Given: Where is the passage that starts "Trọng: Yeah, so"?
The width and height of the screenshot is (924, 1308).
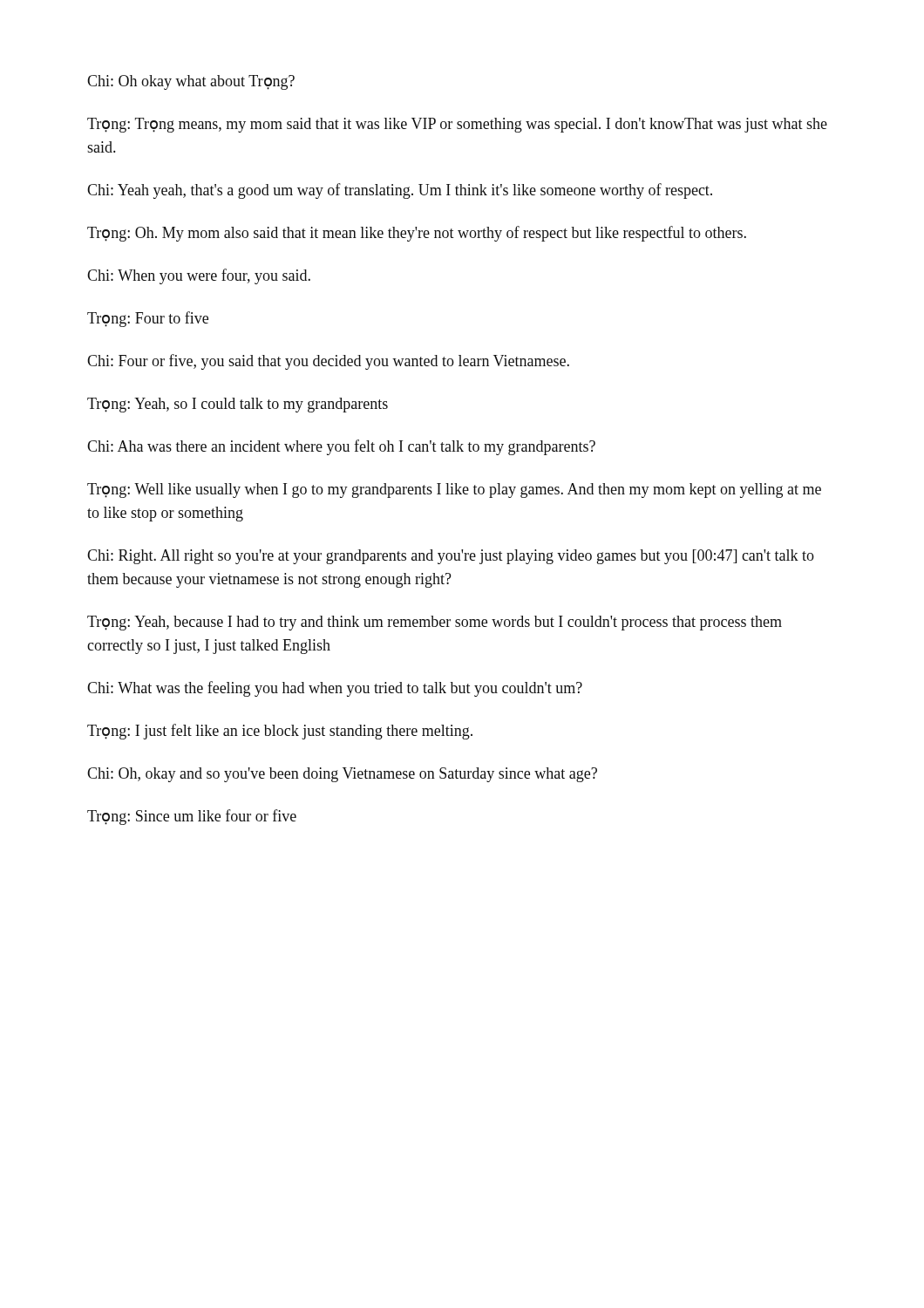Looking at the screenshot, I should pos(238,404).
